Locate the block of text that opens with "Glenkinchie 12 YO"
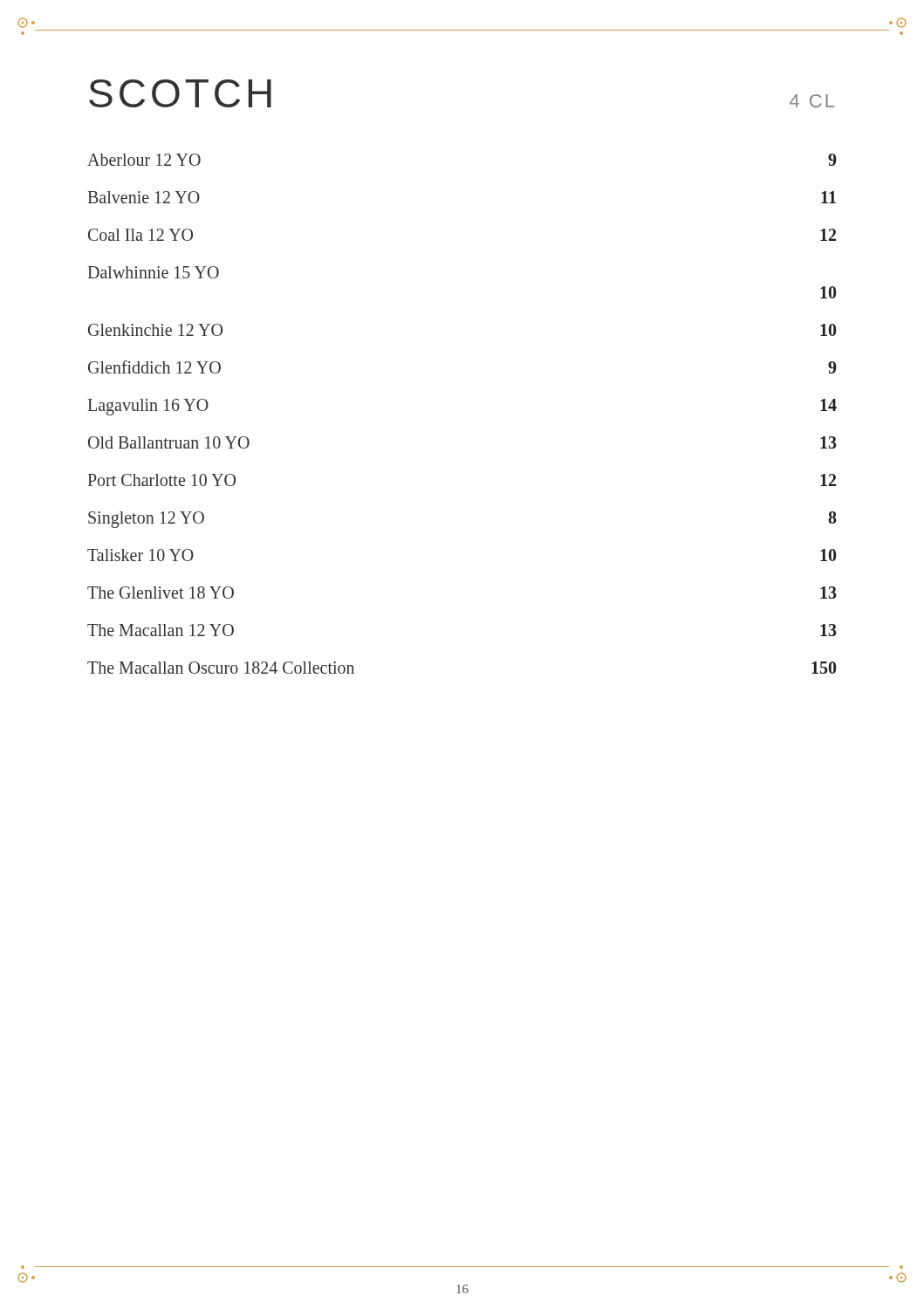The height and width of the screenshot is (1309, 924). [x=151, y=329]
